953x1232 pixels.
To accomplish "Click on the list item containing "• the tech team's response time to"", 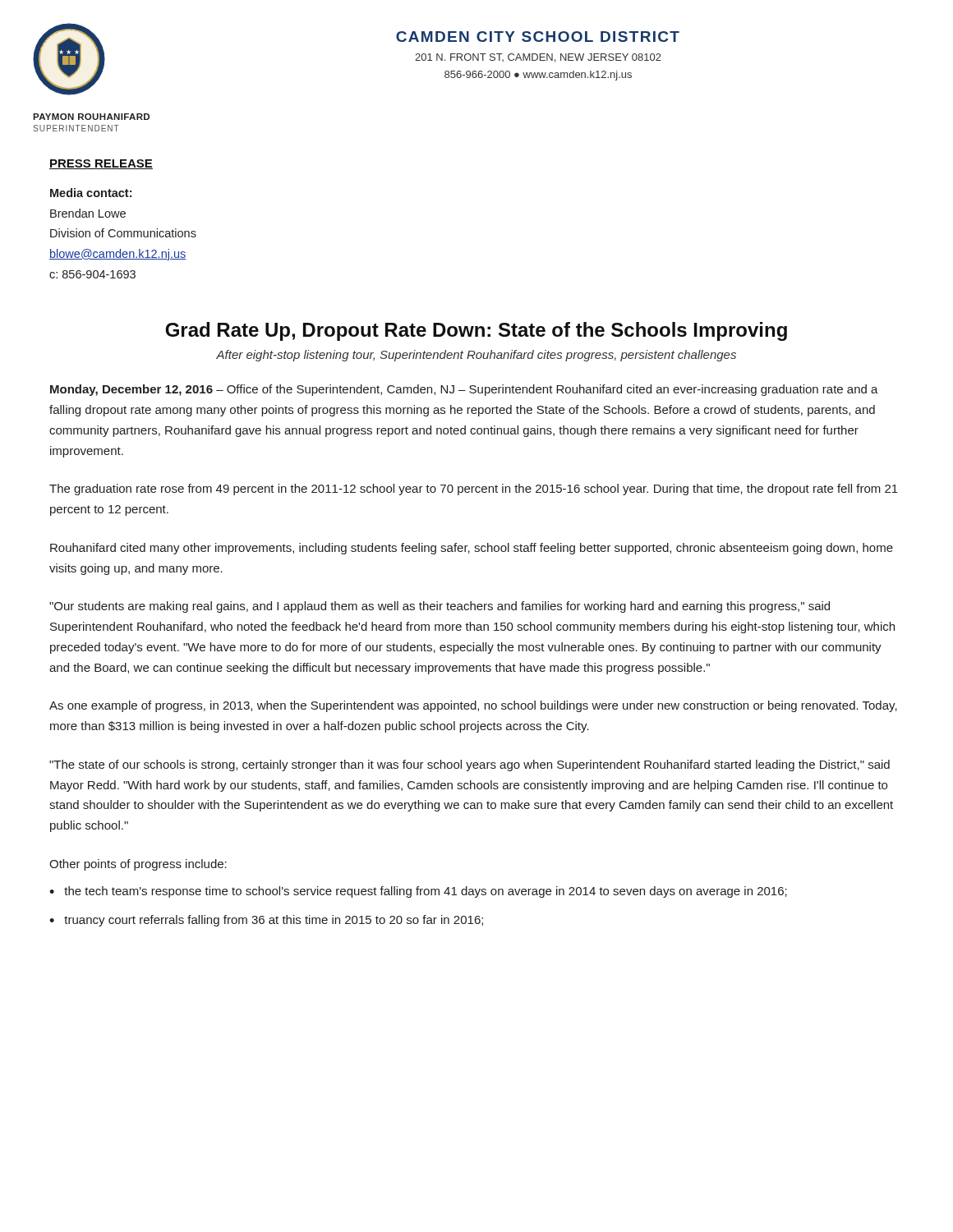I will [476, 892].
